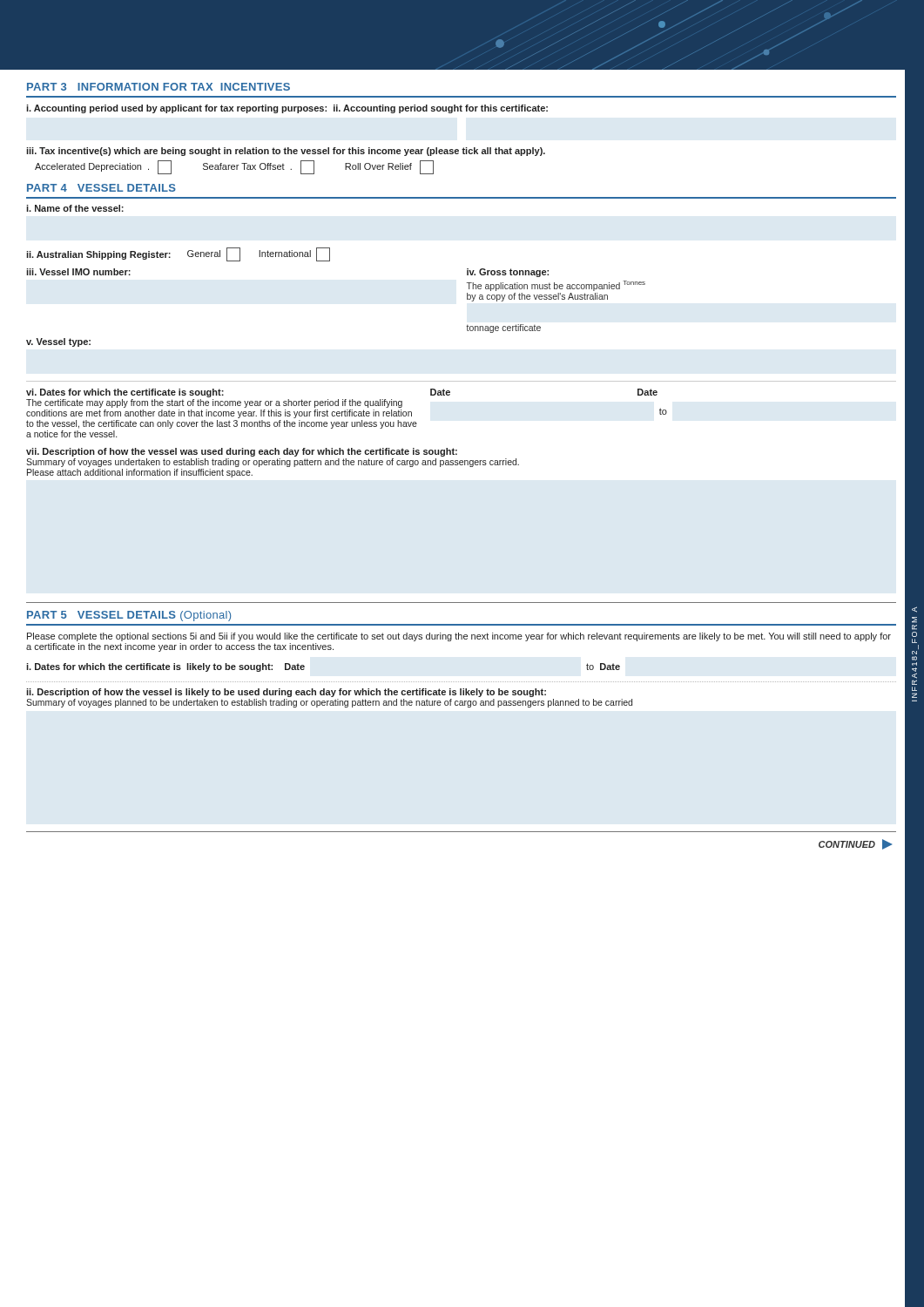Select the passage starting "tonnage certificate"
This screenshot has width=924, height=1307.
point(504,327)
